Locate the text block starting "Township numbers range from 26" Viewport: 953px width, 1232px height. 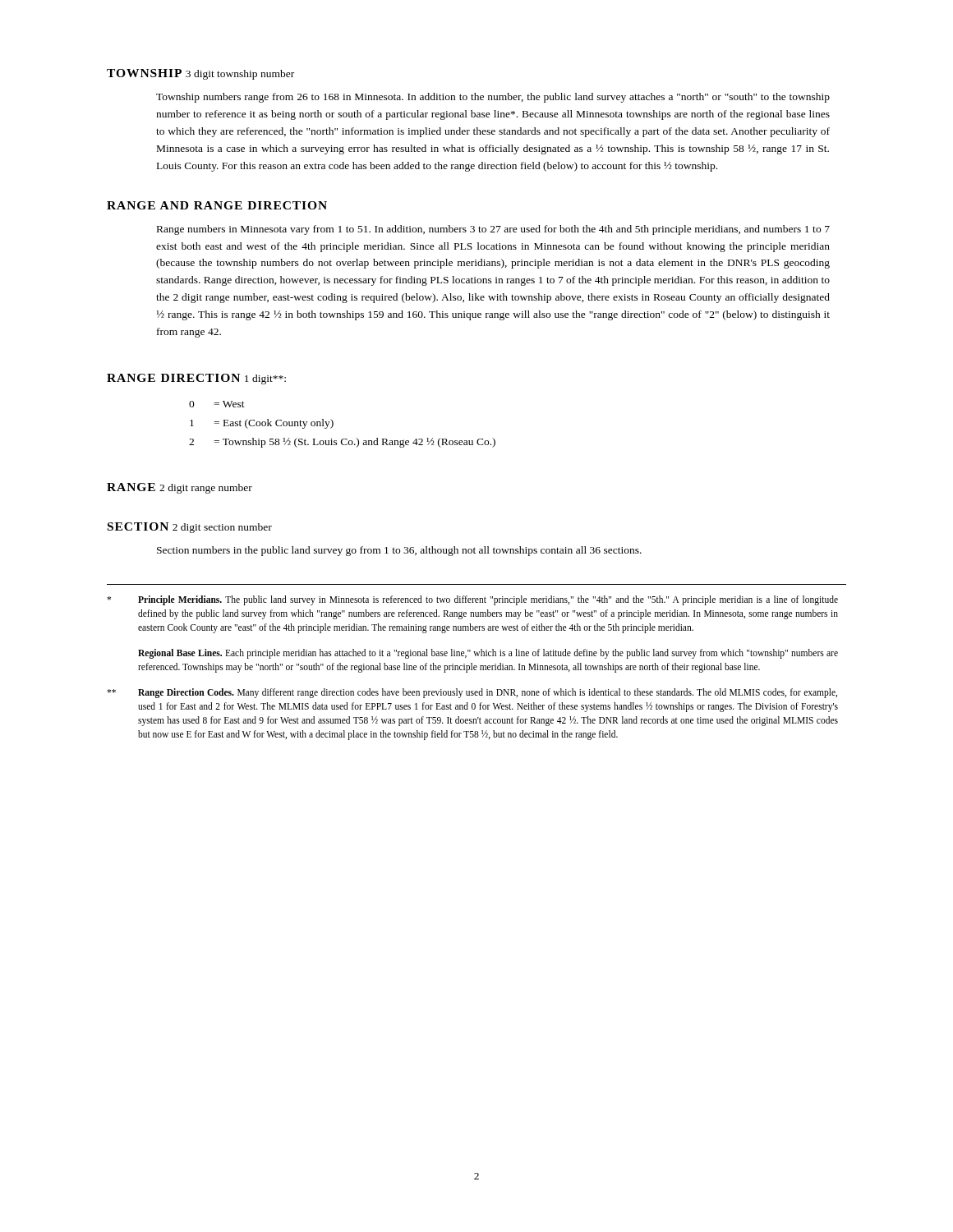click(x=493, y=131)
